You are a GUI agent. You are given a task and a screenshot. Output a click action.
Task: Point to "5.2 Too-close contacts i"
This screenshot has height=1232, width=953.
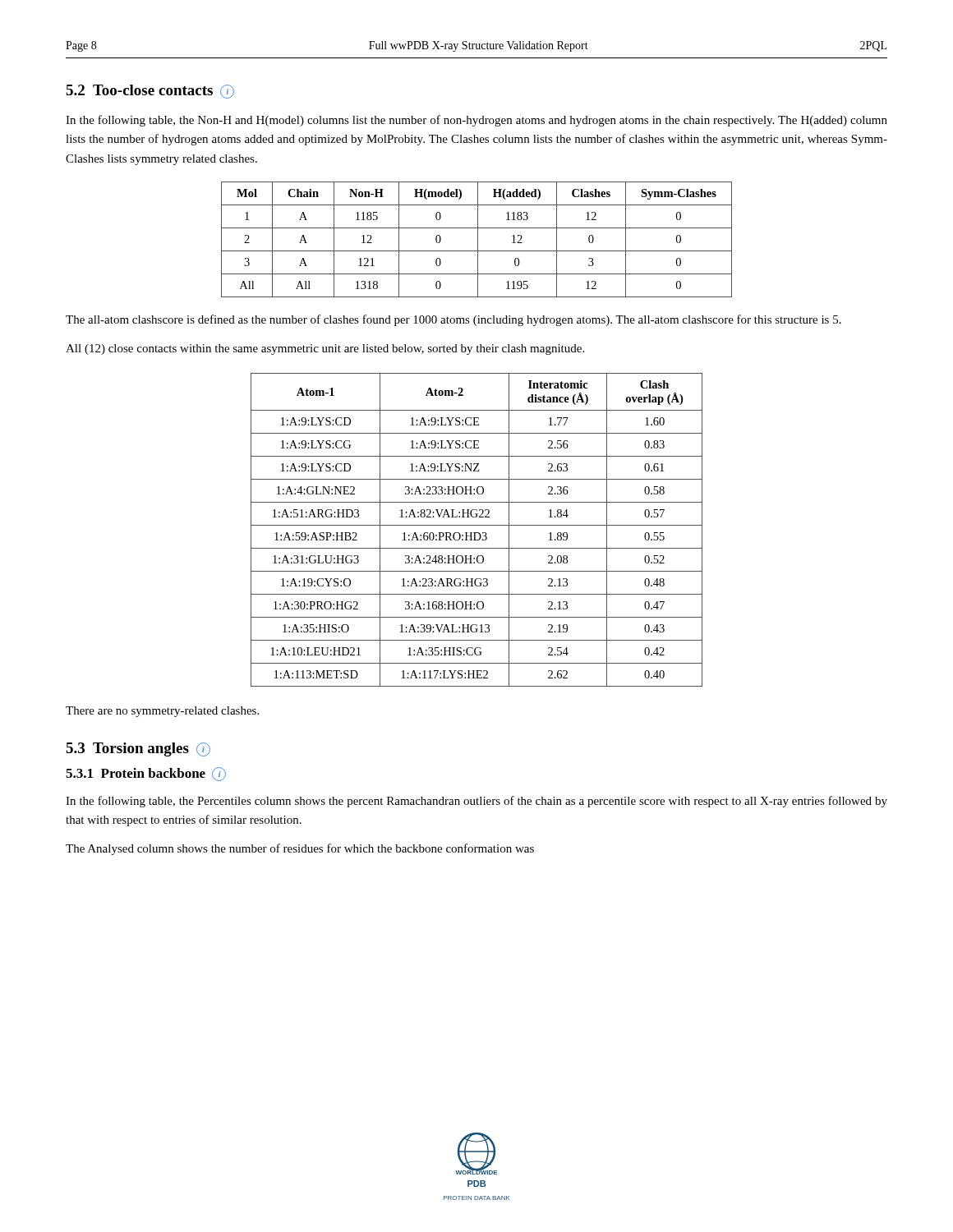click(x=150, y=92)
